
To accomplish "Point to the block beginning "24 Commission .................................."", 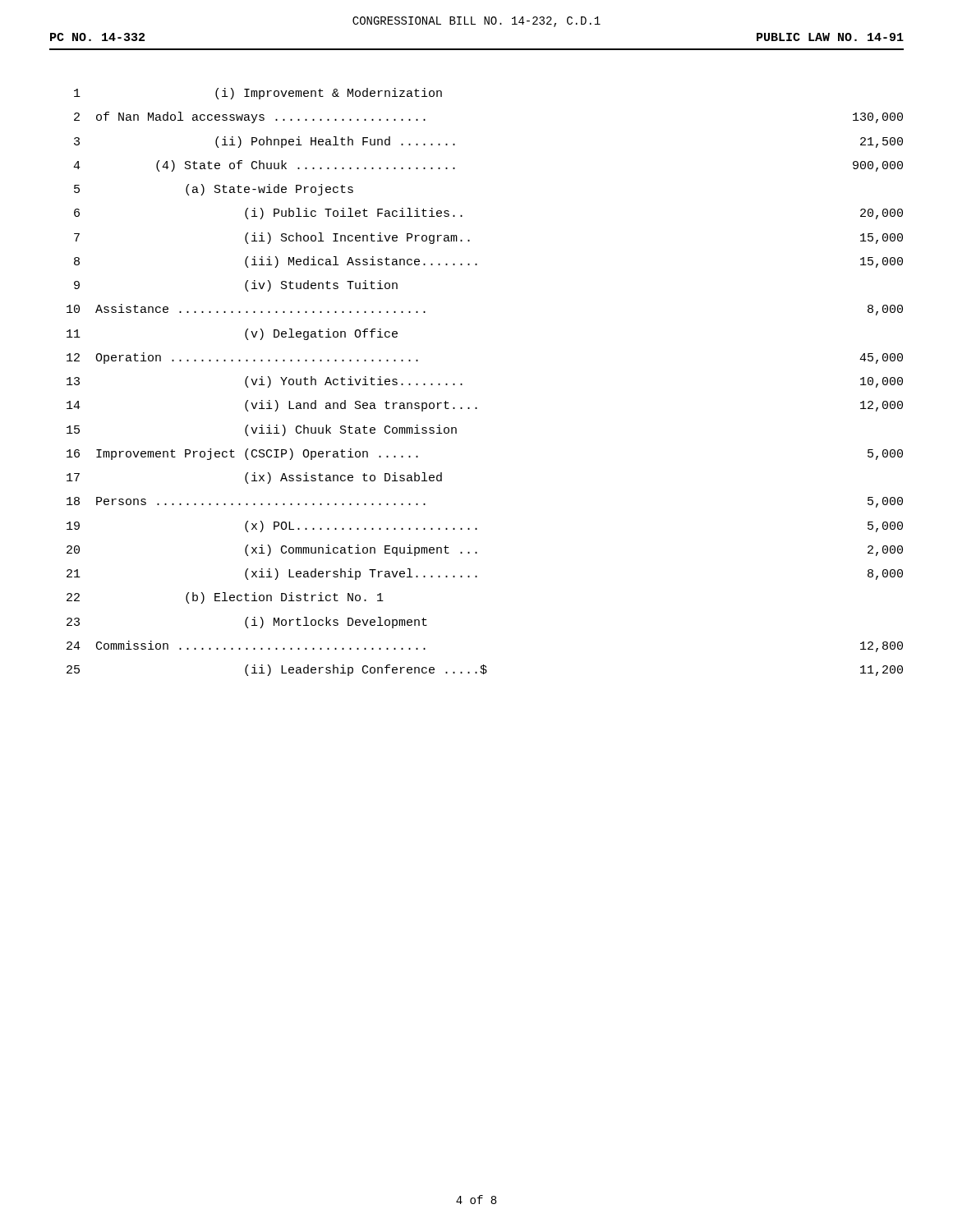I will pos(129,646).
